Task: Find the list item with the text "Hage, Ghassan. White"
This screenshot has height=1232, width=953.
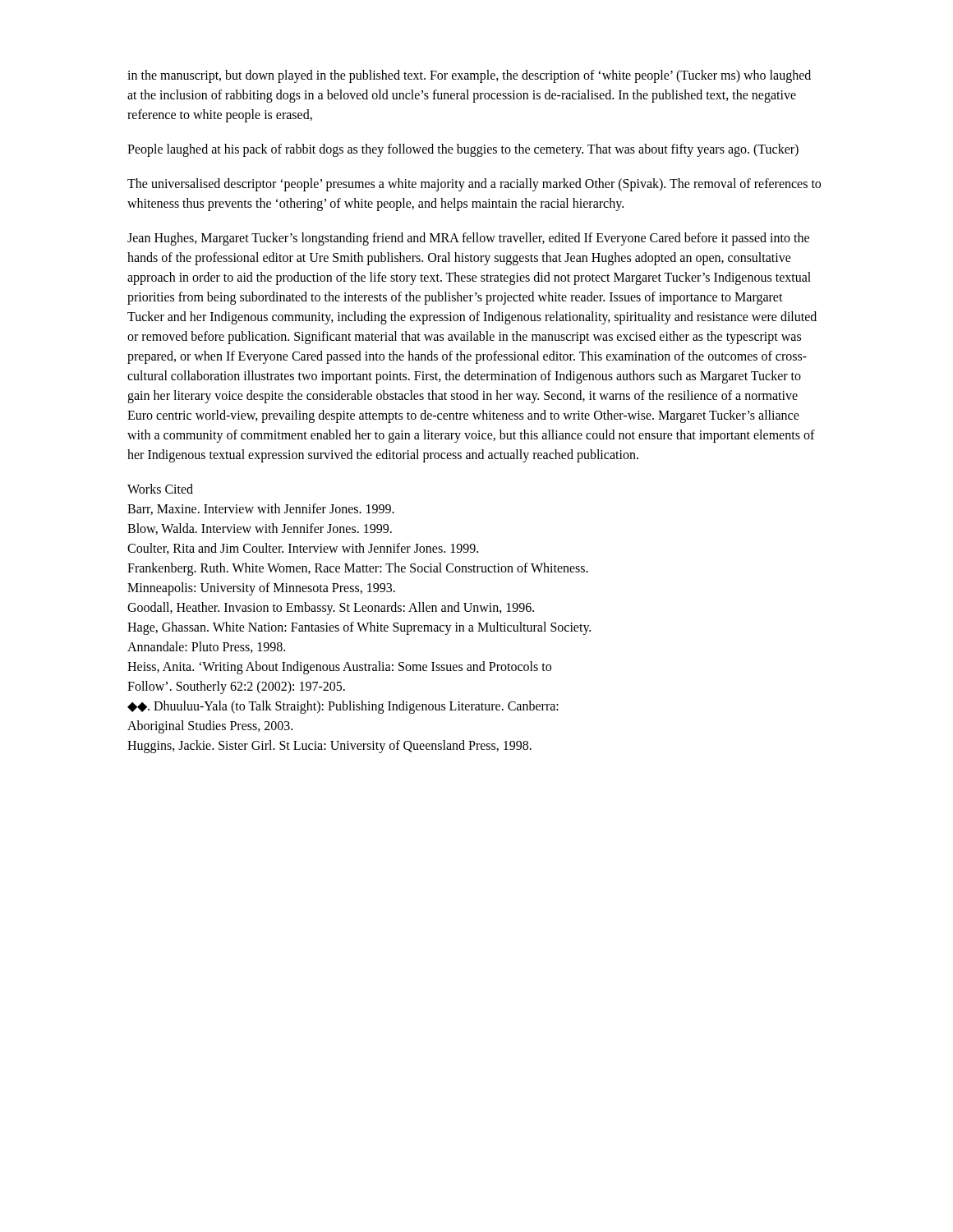Action: [x=474, y=637]
